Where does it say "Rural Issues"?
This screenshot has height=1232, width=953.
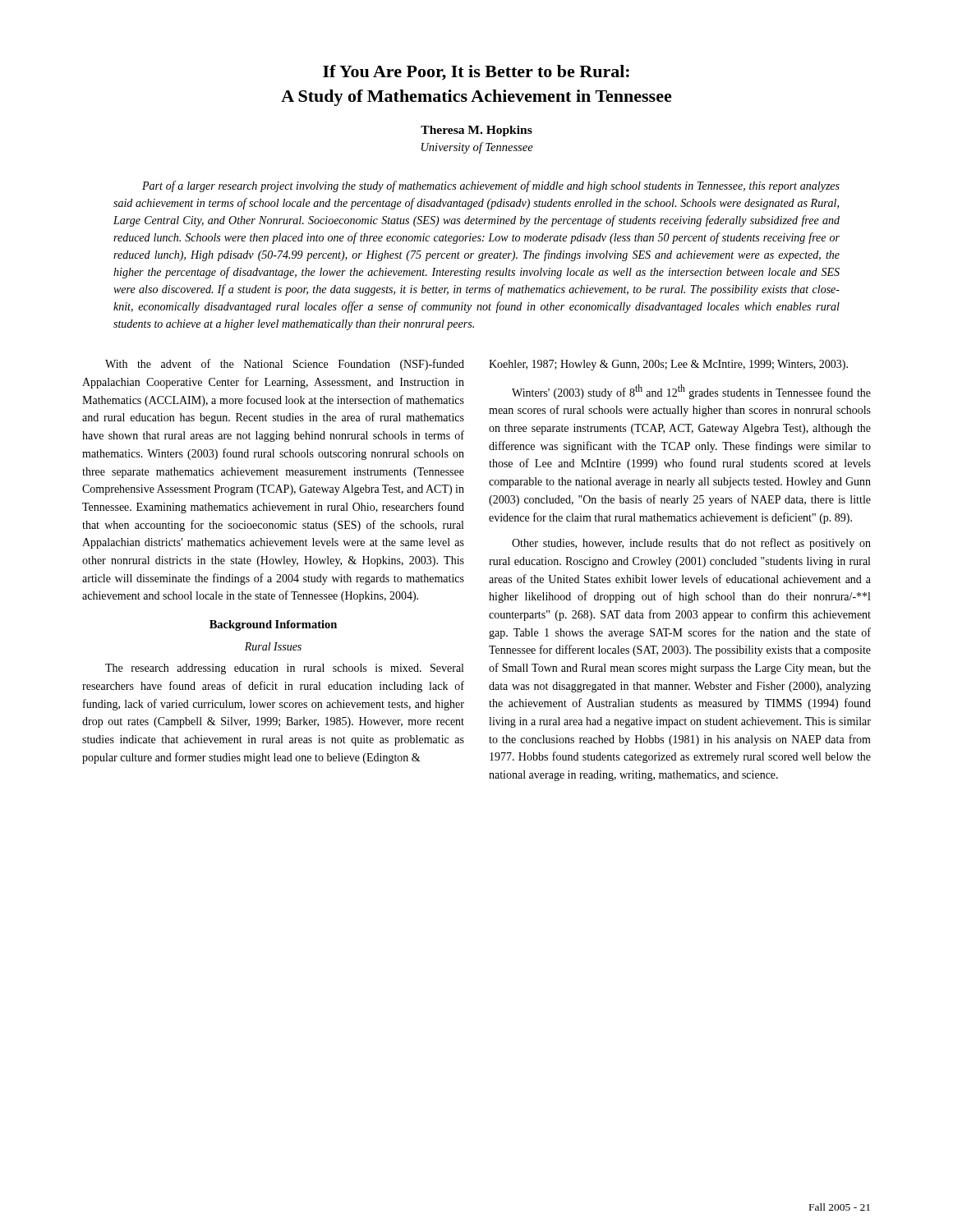273,647
